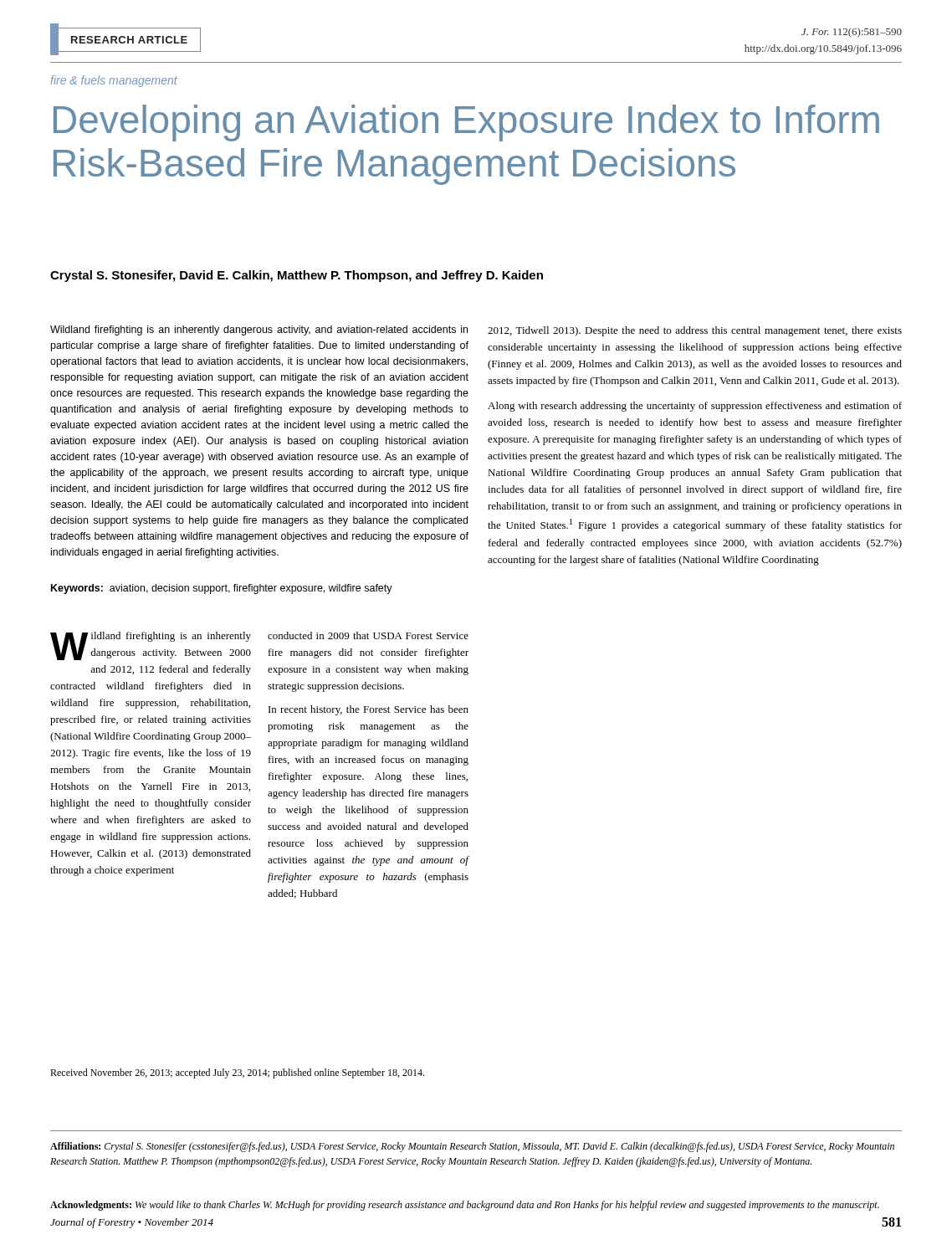Image resolution: width=952 pixels, height=1255 pixels.
Task: Find the text block with the text "2012, Tidwell 2013). Despite the need"
Action: pos(695,445)
